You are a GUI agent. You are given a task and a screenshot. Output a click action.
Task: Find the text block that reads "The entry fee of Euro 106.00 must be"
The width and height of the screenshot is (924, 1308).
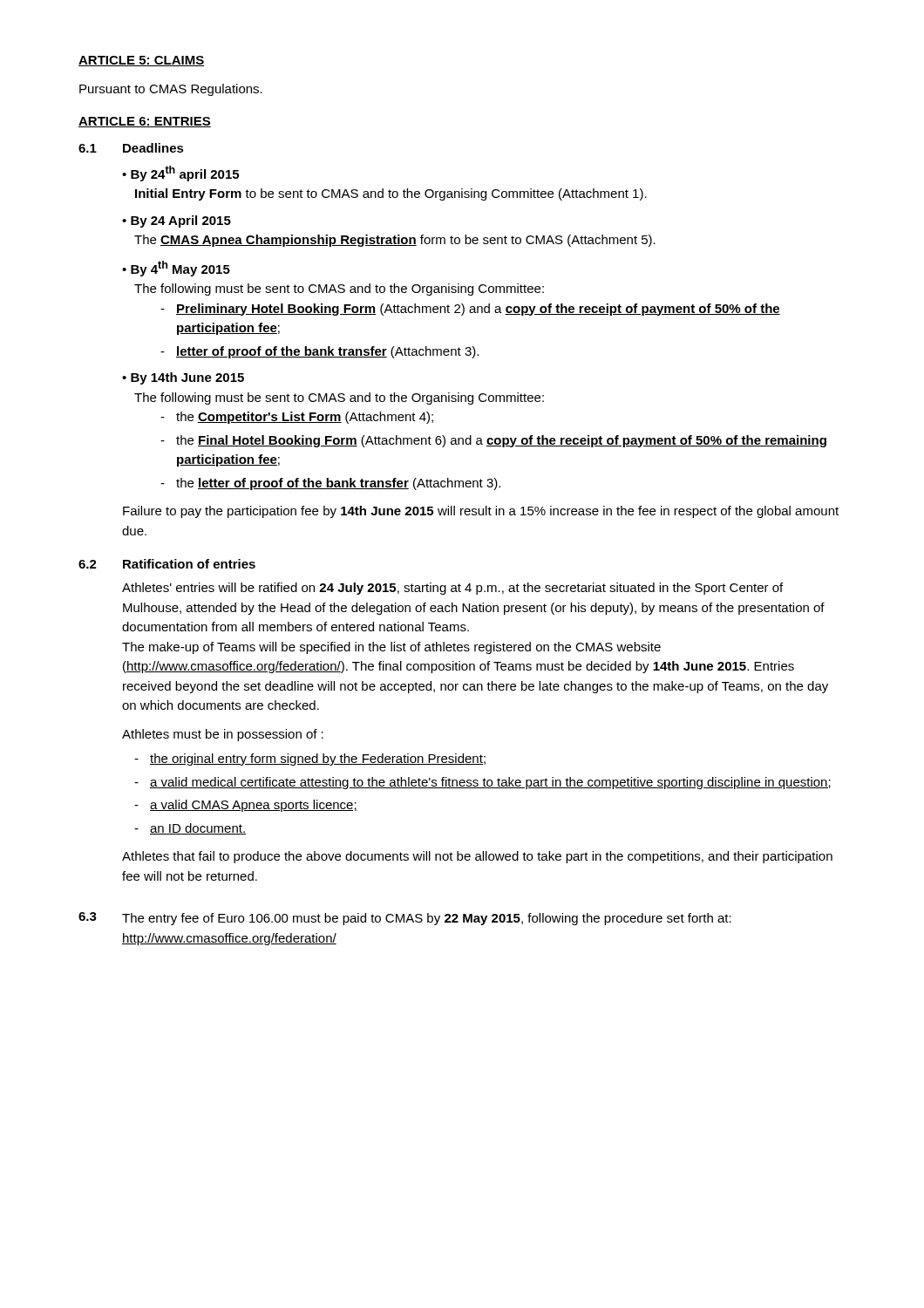pos(427,928)
